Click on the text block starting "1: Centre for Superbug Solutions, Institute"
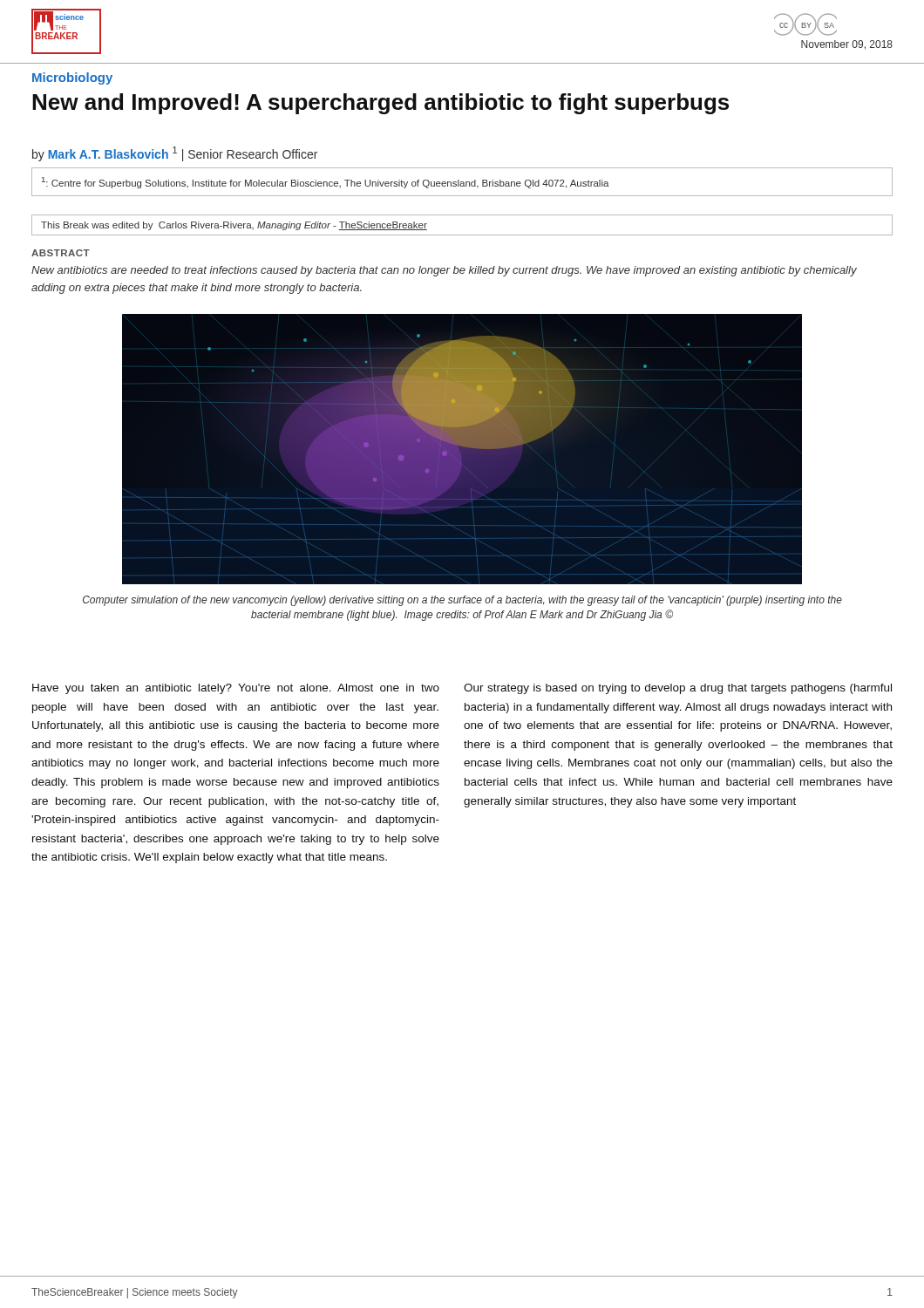This screenshot has width=924, height=1308. 325,181
